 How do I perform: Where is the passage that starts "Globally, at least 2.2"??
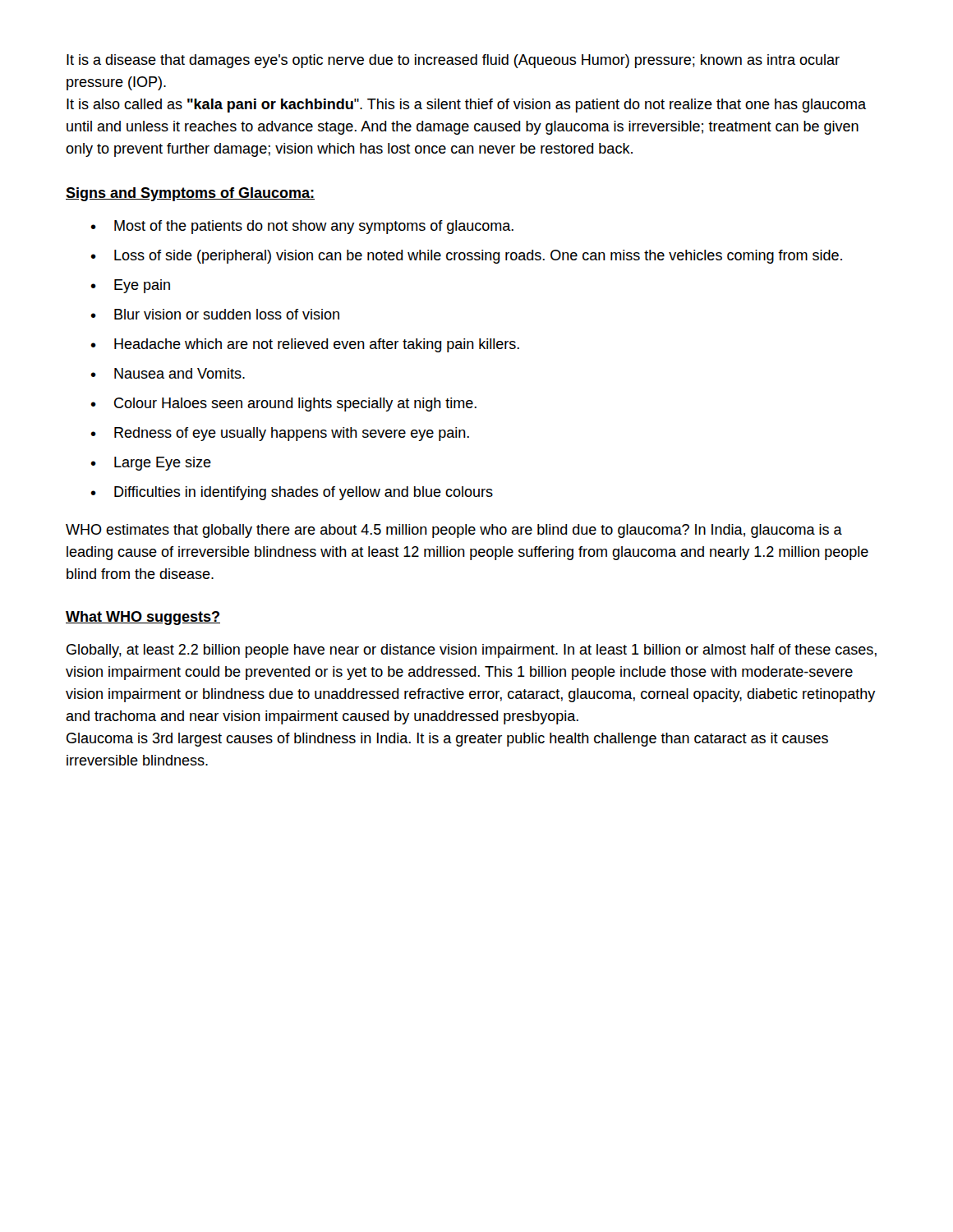coord(472,705)
